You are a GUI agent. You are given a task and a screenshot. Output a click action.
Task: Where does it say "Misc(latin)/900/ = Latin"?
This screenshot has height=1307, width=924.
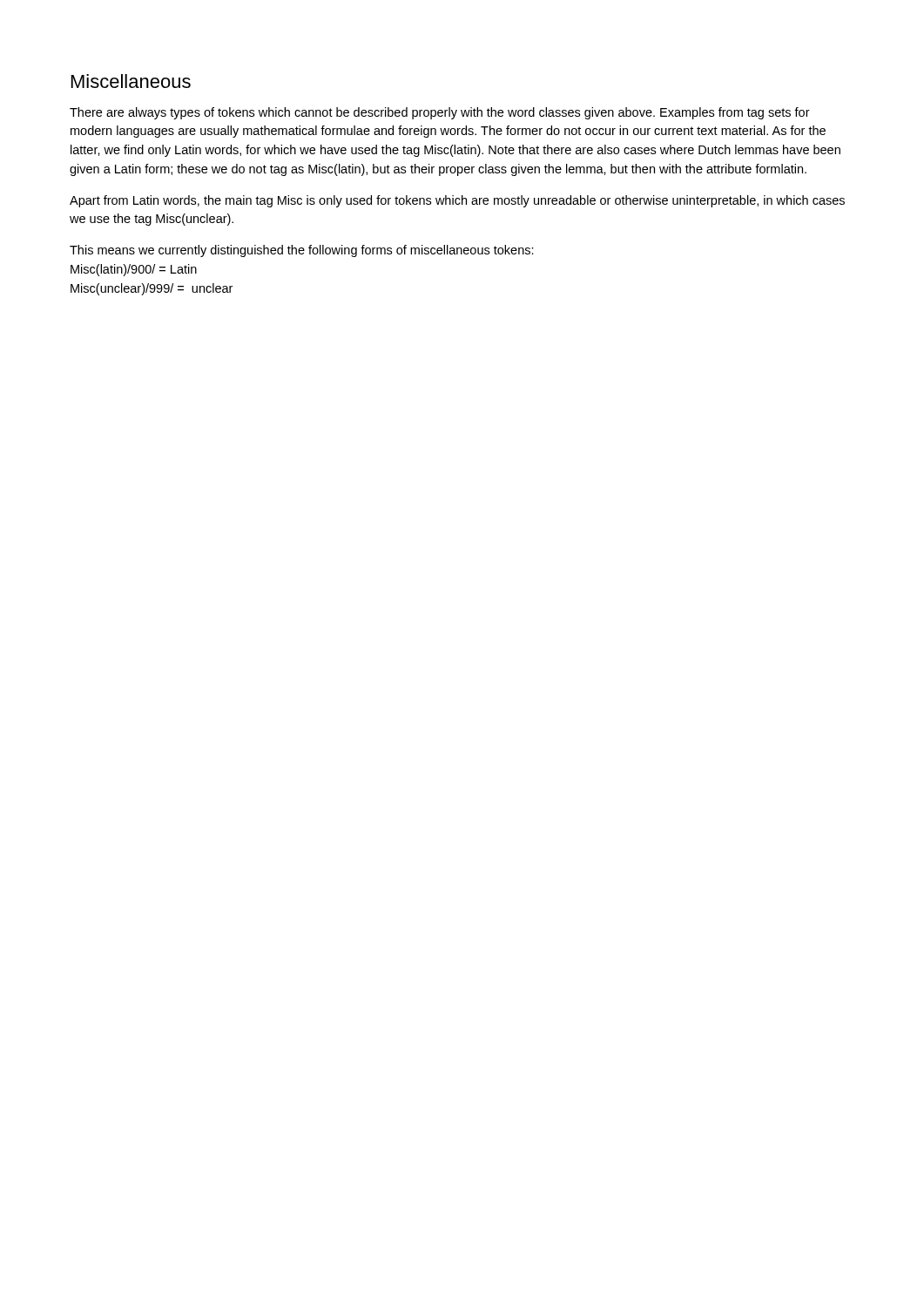133,269
